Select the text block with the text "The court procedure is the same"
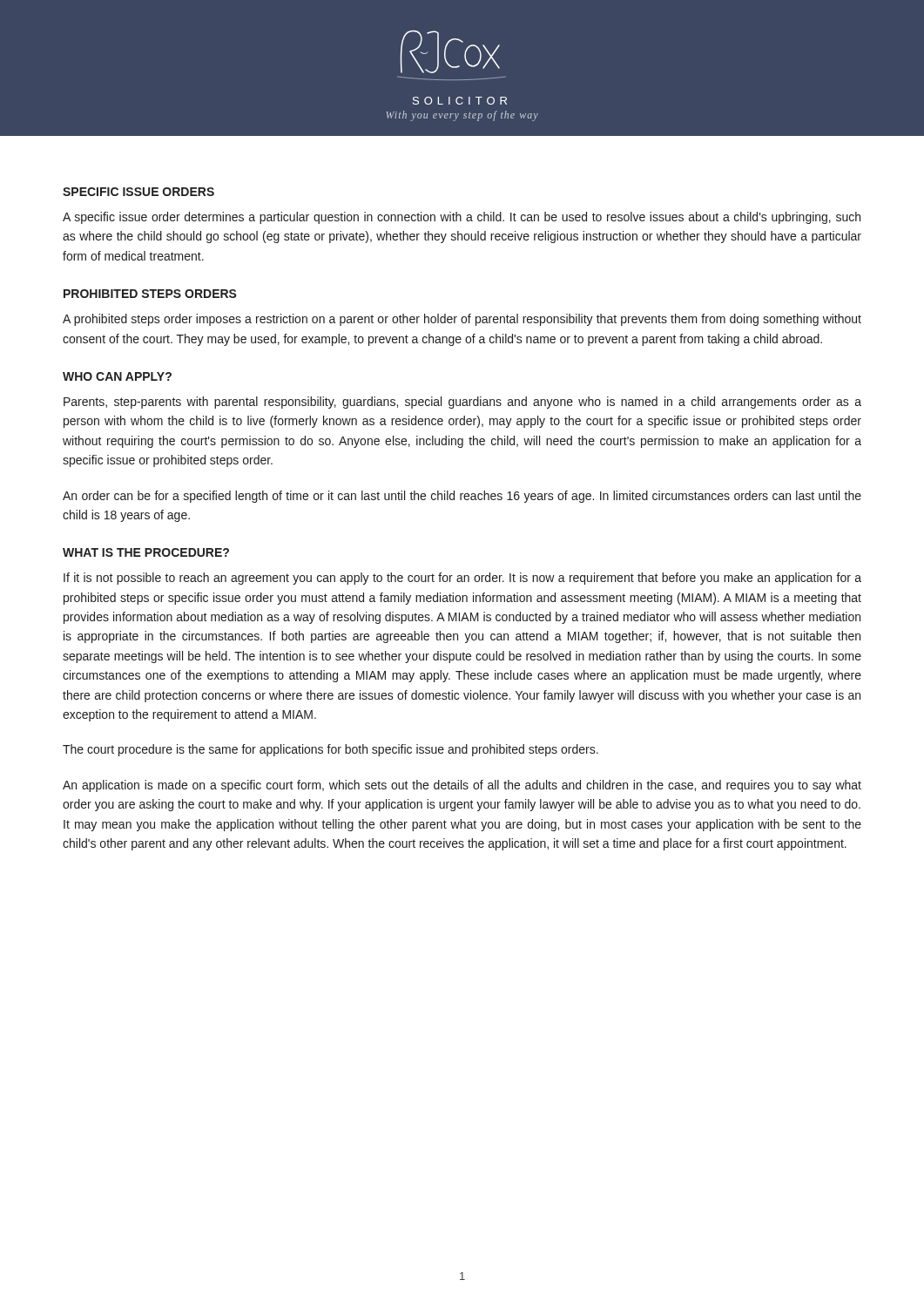This screenshot has height=1307, width=924. (331, 750)
